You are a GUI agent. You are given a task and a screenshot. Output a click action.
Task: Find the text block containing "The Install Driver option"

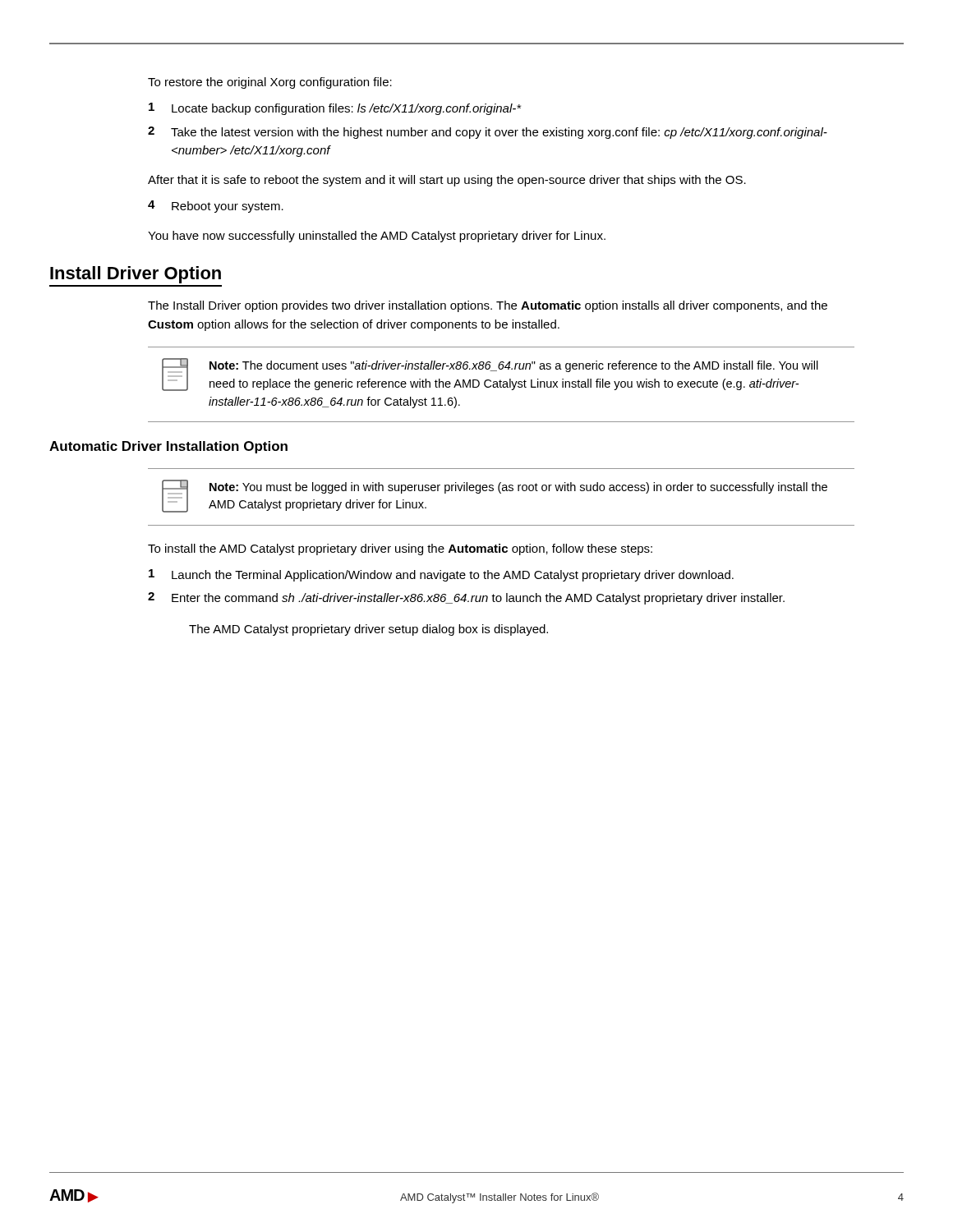[488, 314]
